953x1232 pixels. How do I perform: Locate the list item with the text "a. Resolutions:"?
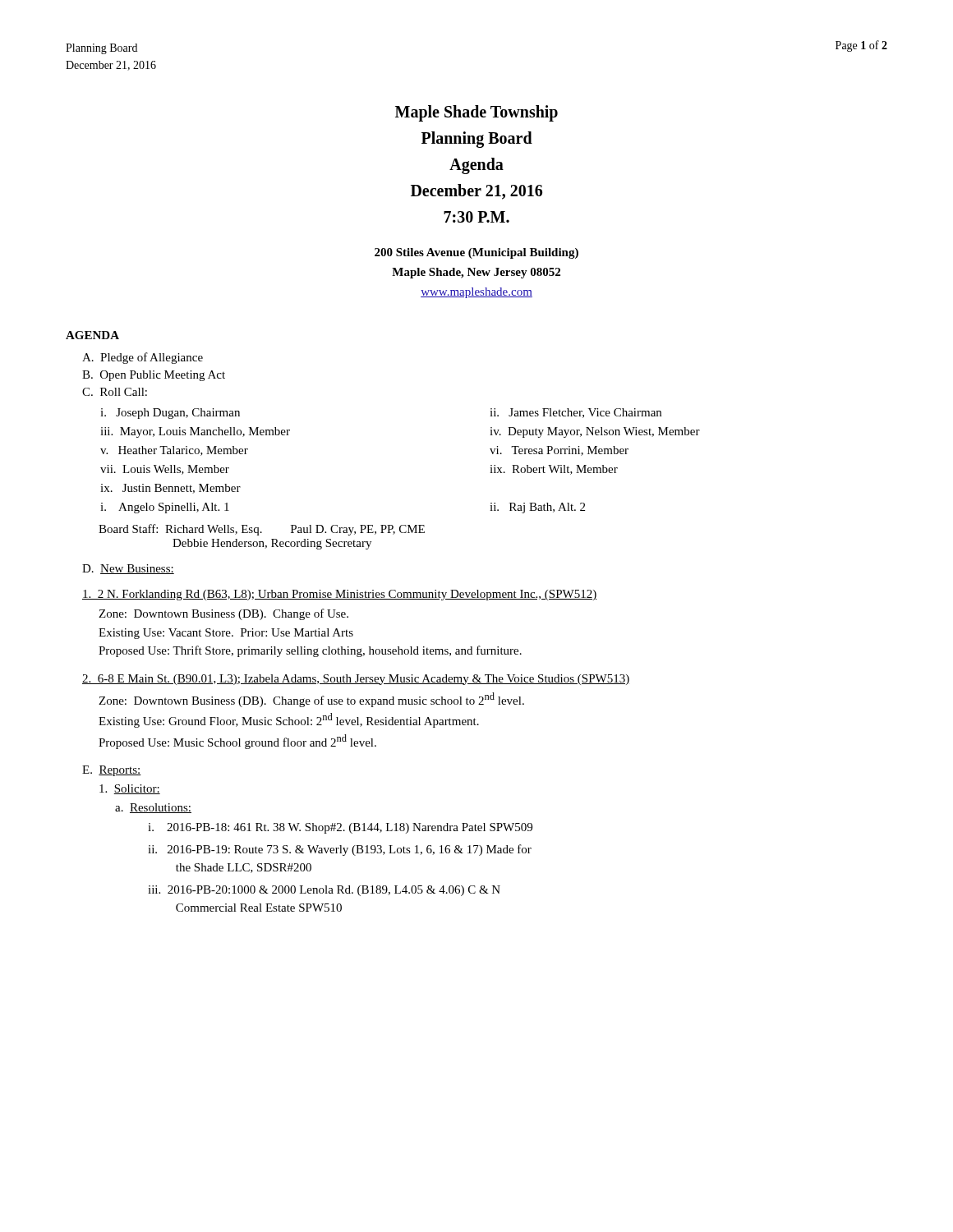[153, 807]
